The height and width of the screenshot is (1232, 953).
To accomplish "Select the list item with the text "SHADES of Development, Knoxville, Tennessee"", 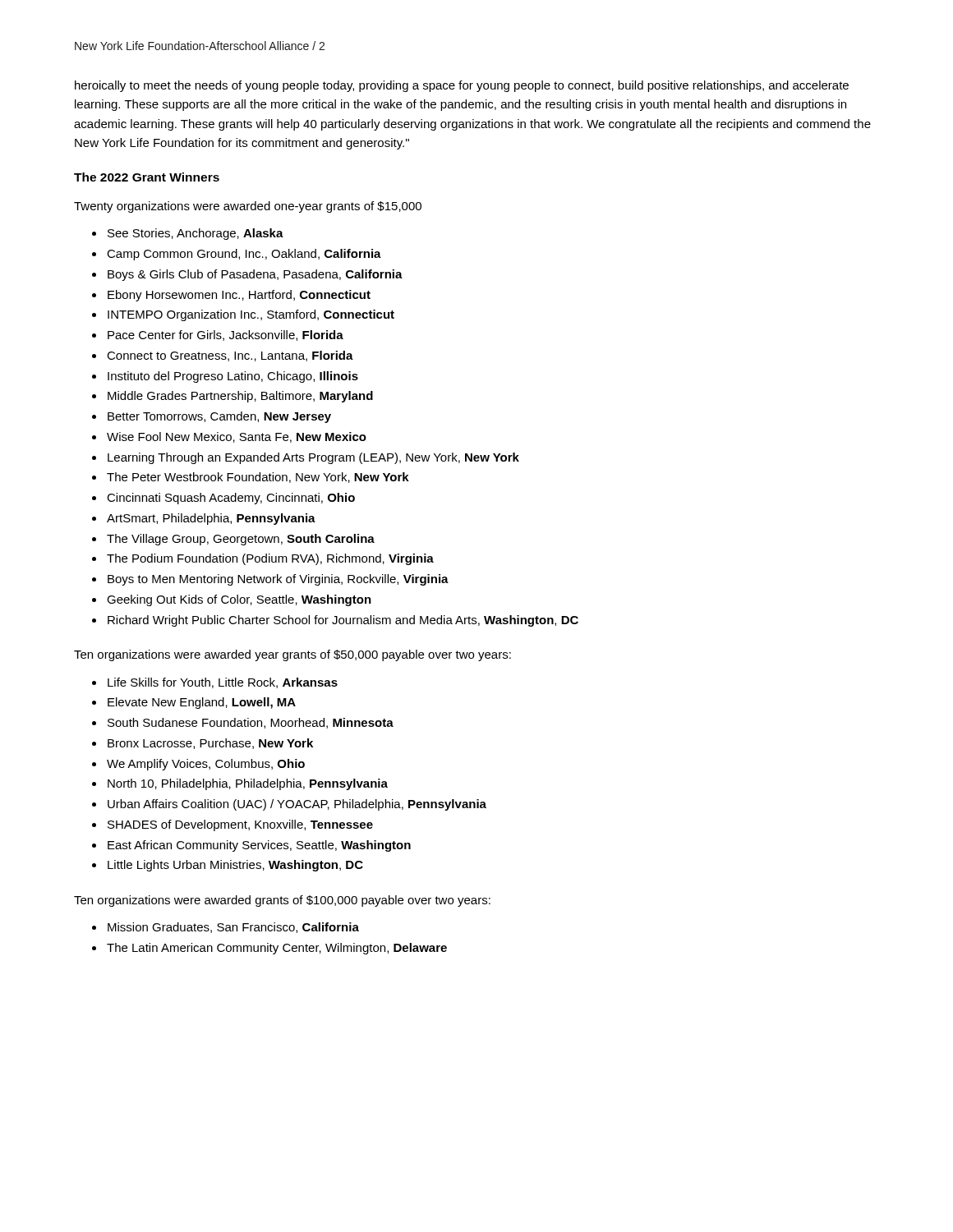I will [x=240, y=824].
